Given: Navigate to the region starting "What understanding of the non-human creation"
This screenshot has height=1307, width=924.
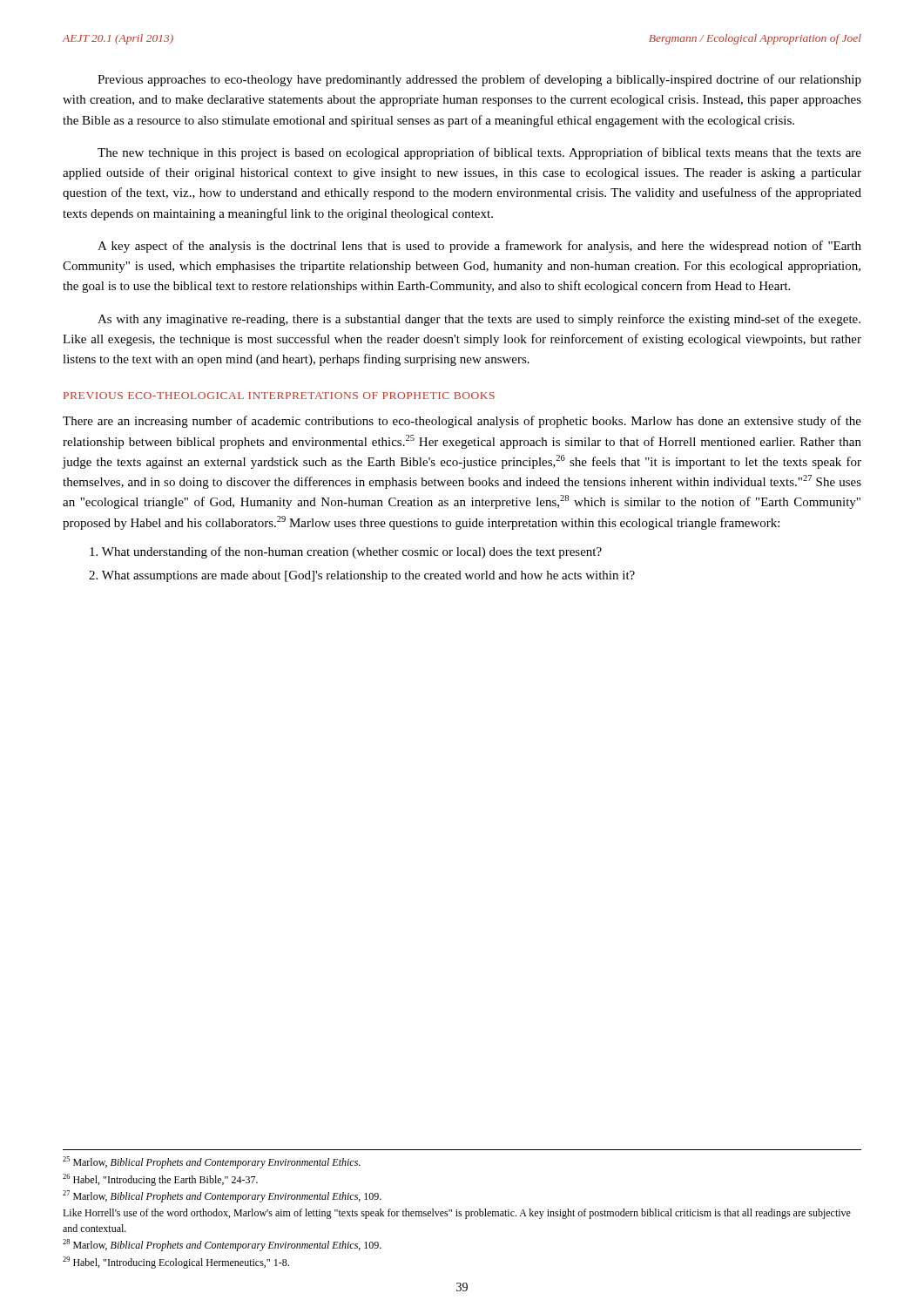Looking at the screenshot, I should [x=345, y=551].
